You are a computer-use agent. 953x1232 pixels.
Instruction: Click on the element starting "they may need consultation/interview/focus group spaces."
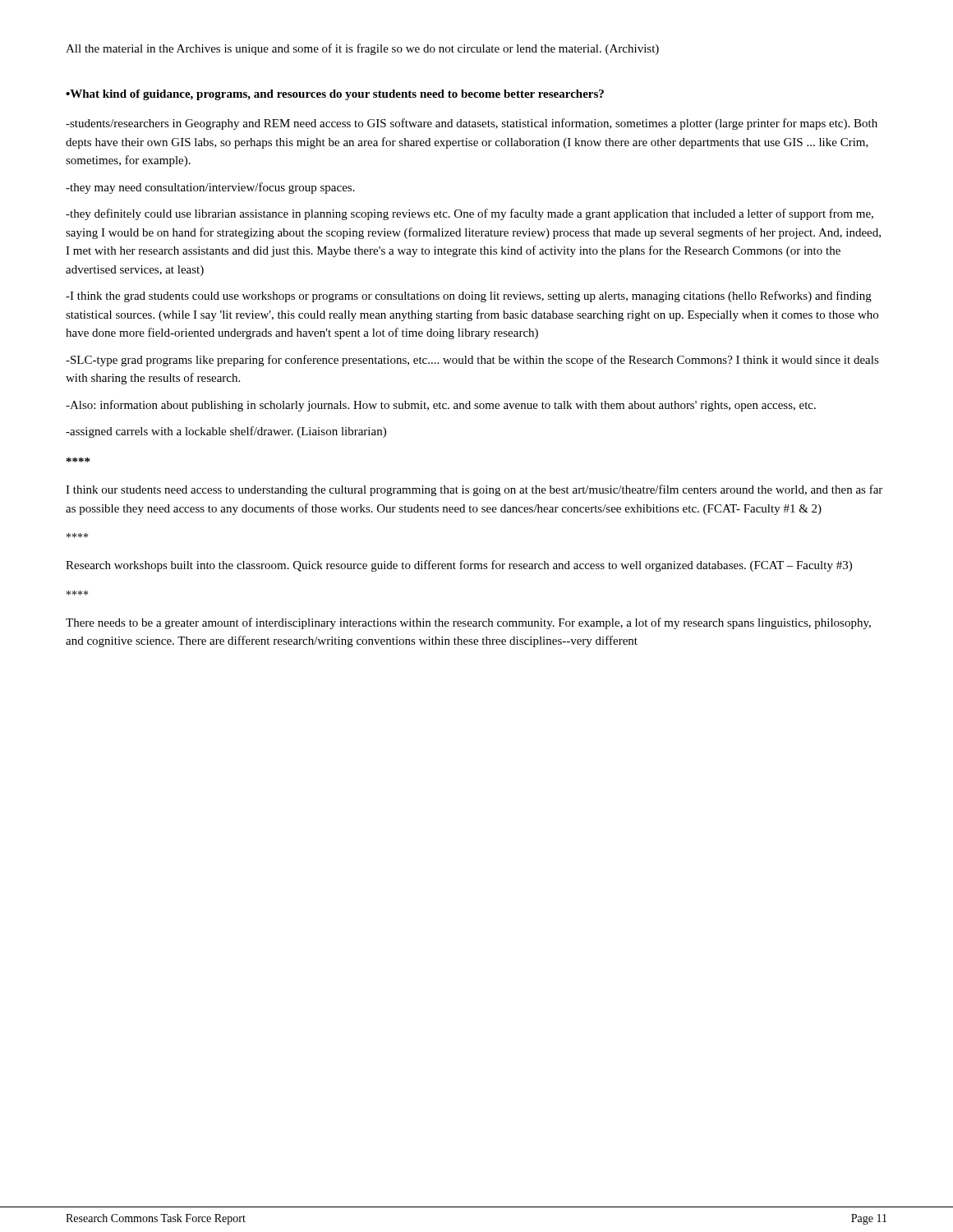tap(211, 187)
